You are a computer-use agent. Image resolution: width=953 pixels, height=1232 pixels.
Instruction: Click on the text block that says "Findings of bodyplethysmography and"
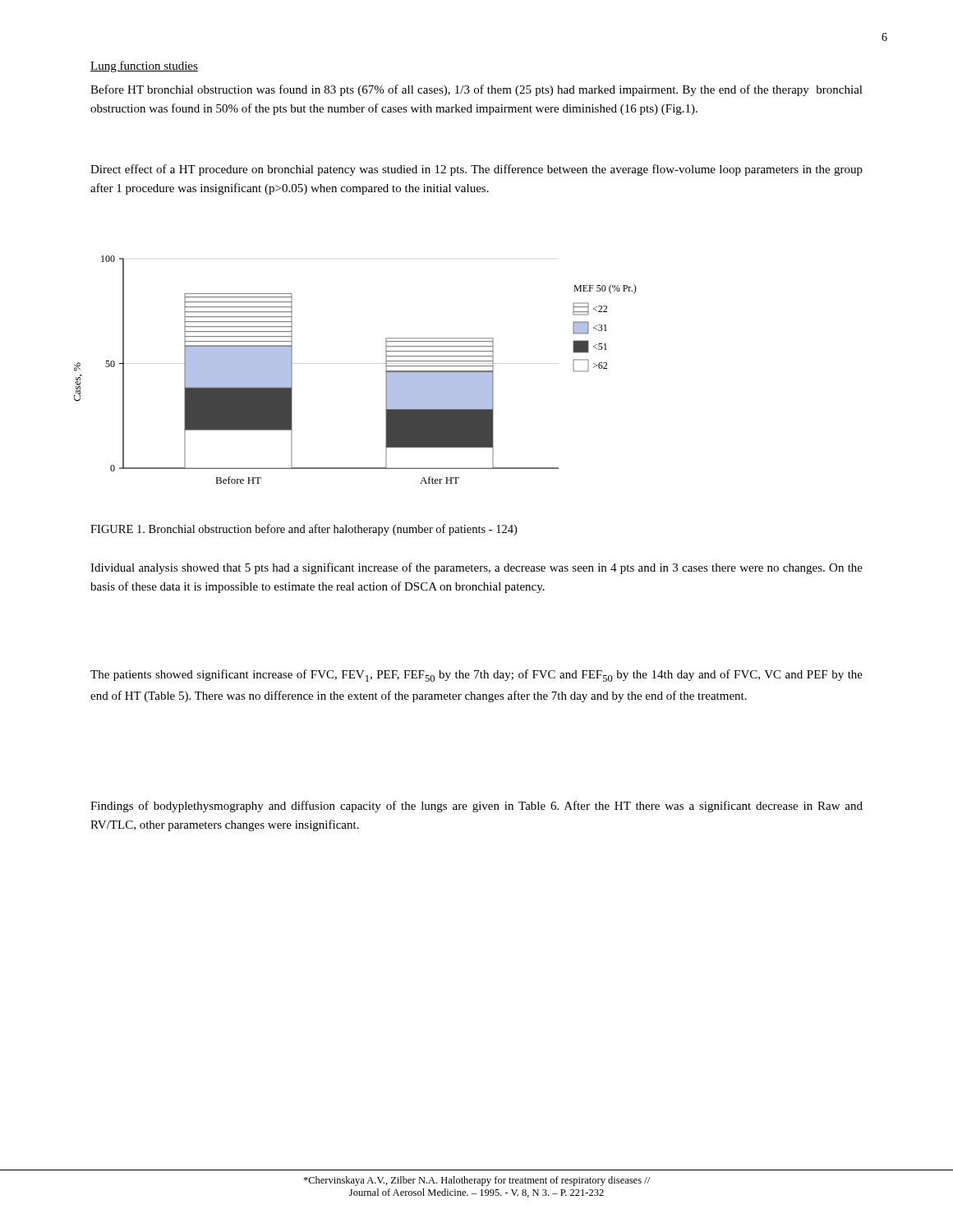click(476, 815)
